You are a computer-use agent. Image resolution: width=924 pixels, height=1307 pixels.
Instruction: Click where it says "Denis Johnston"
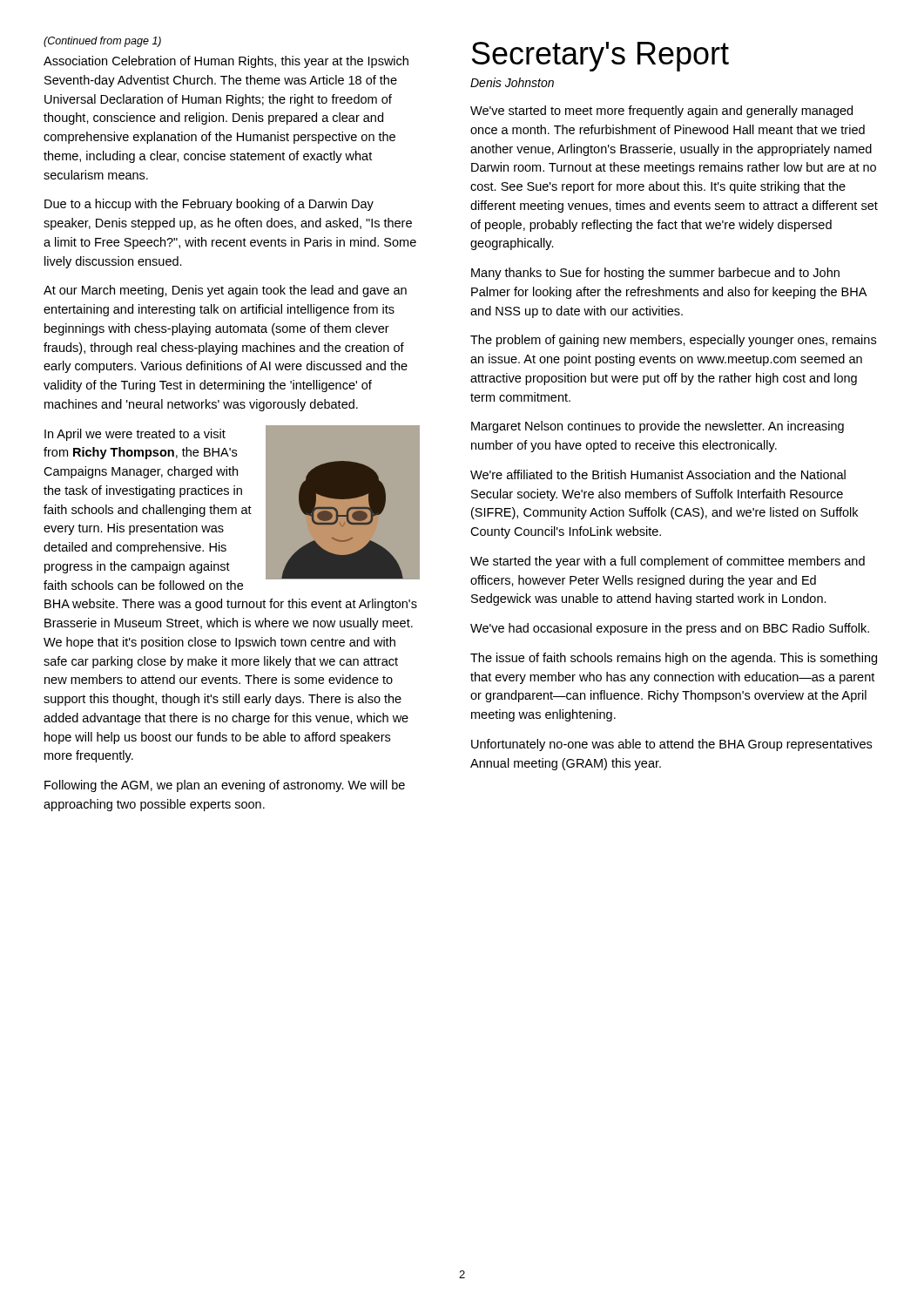pos(512,83)
